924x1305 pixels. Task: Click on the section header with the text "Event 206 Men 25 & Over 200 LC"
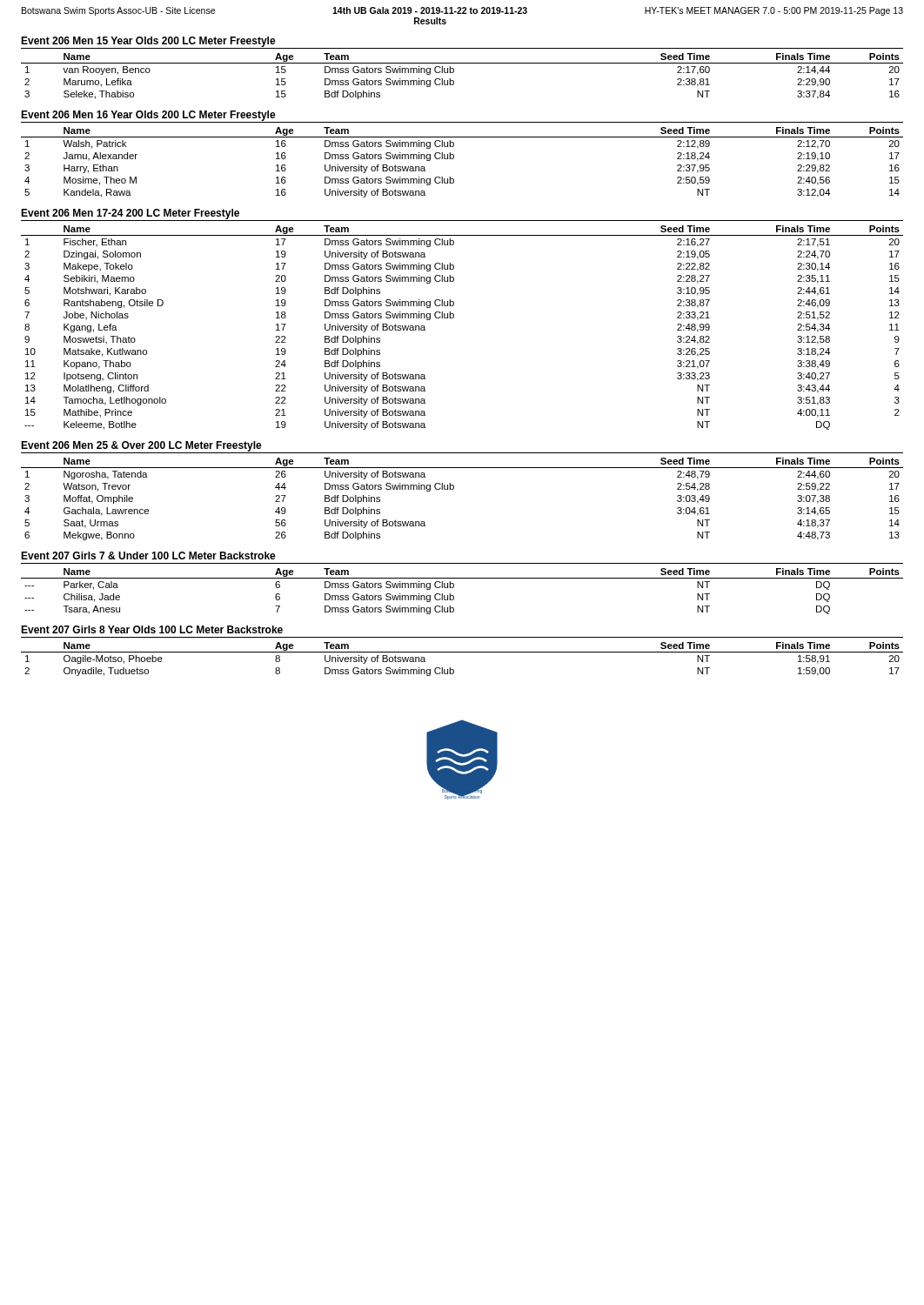141,445
